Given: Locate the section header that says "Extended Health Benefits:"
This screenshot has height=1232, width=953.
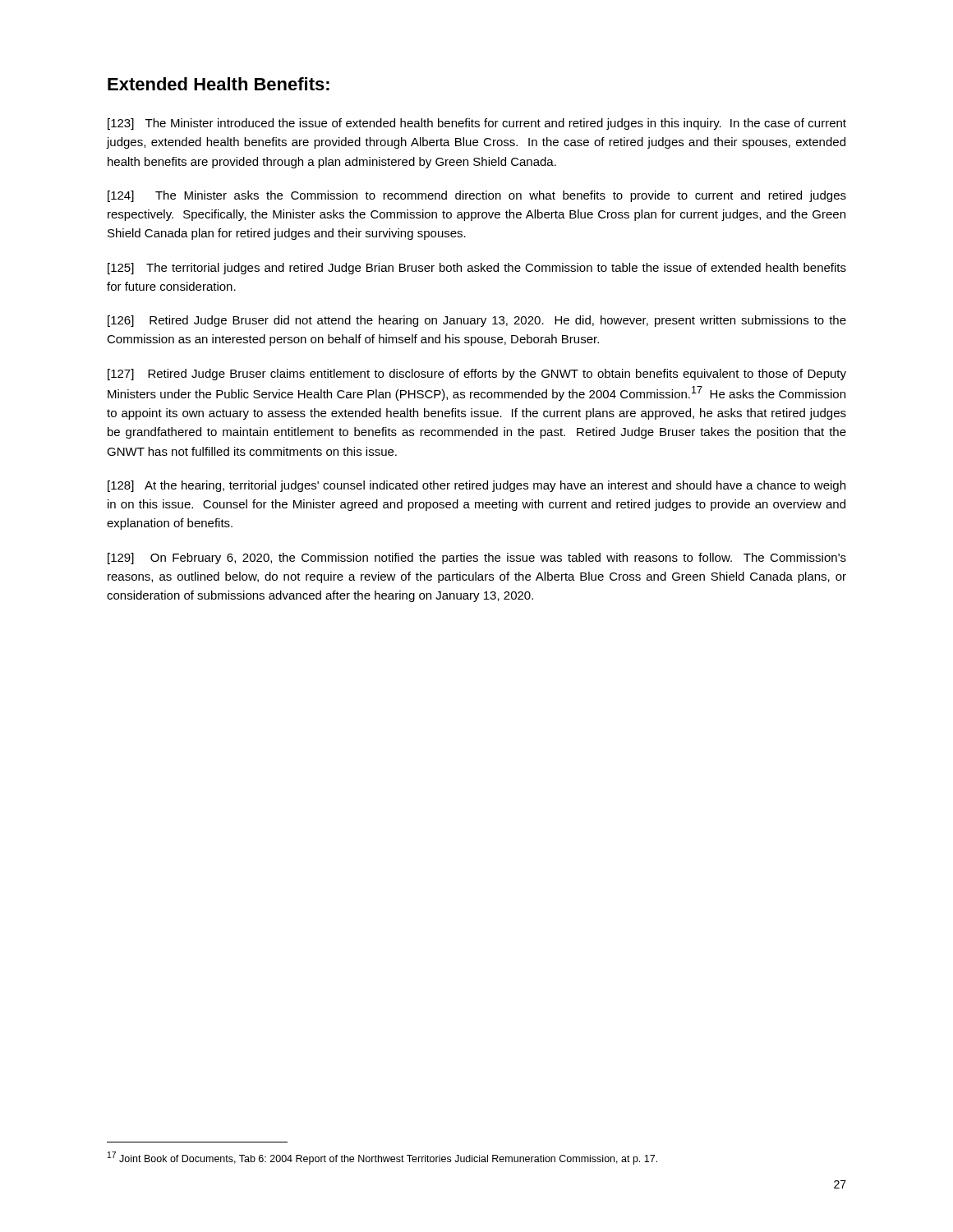Looking at the screenshot, I should [x=219, y=84].
